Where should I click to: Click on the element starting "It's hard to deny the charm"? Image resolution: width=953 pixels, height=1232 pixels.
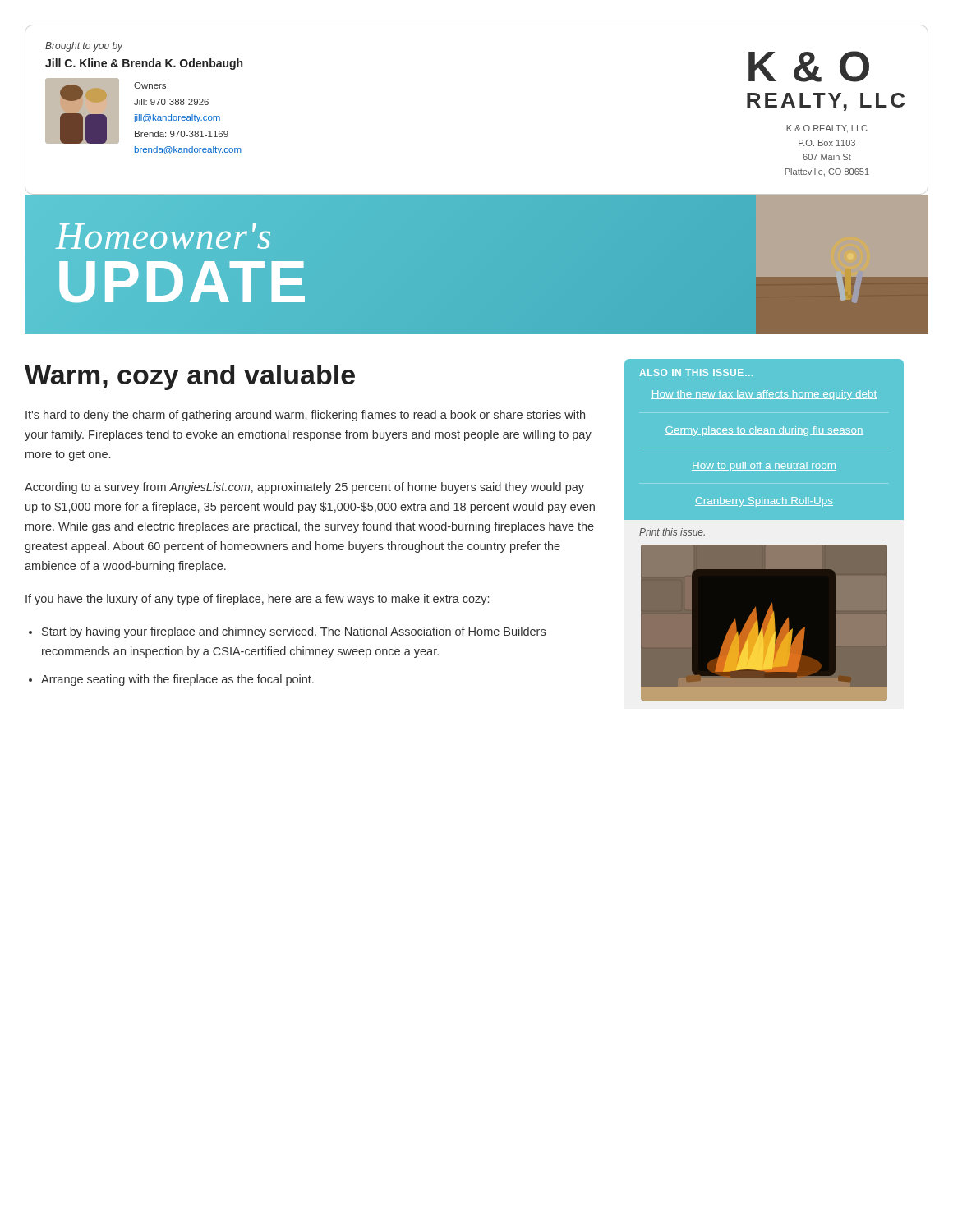pyautogui.click(x=312, y=436)
